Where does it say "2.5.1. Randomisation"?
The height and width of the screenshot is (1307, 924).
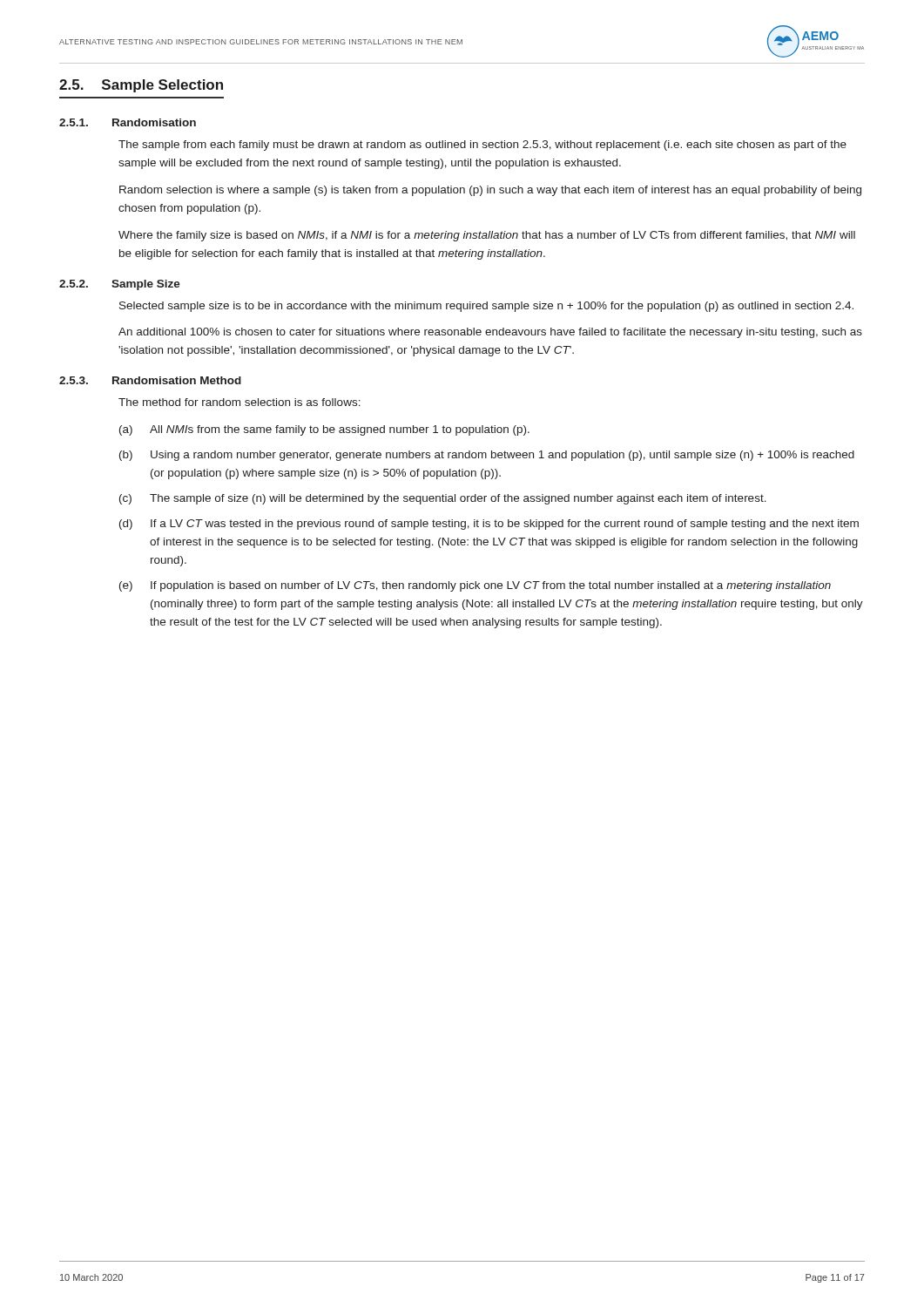[128, 122]
